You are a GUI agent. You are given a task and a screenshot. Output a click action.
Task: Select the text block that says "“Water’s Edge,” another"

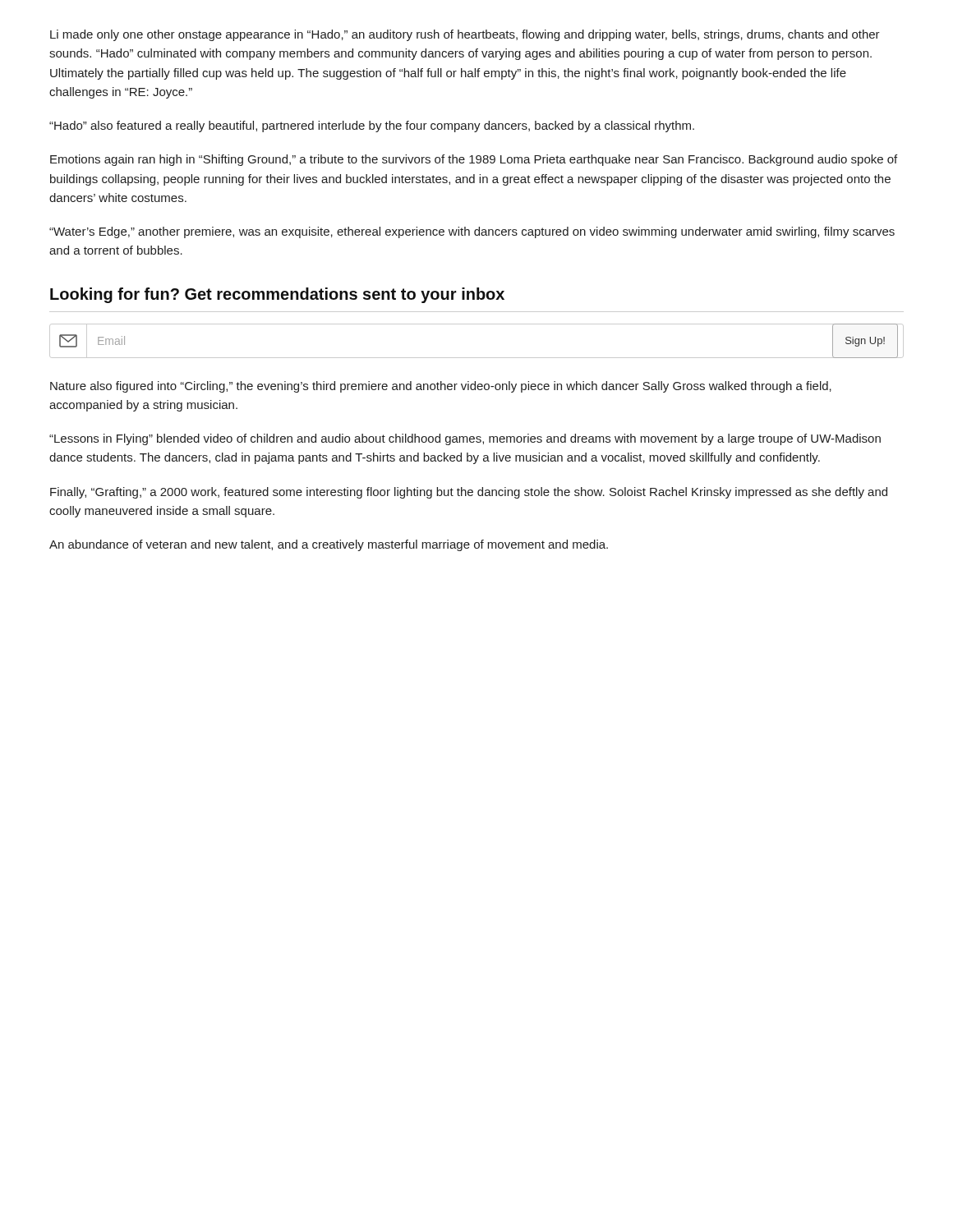pos(472,241)
